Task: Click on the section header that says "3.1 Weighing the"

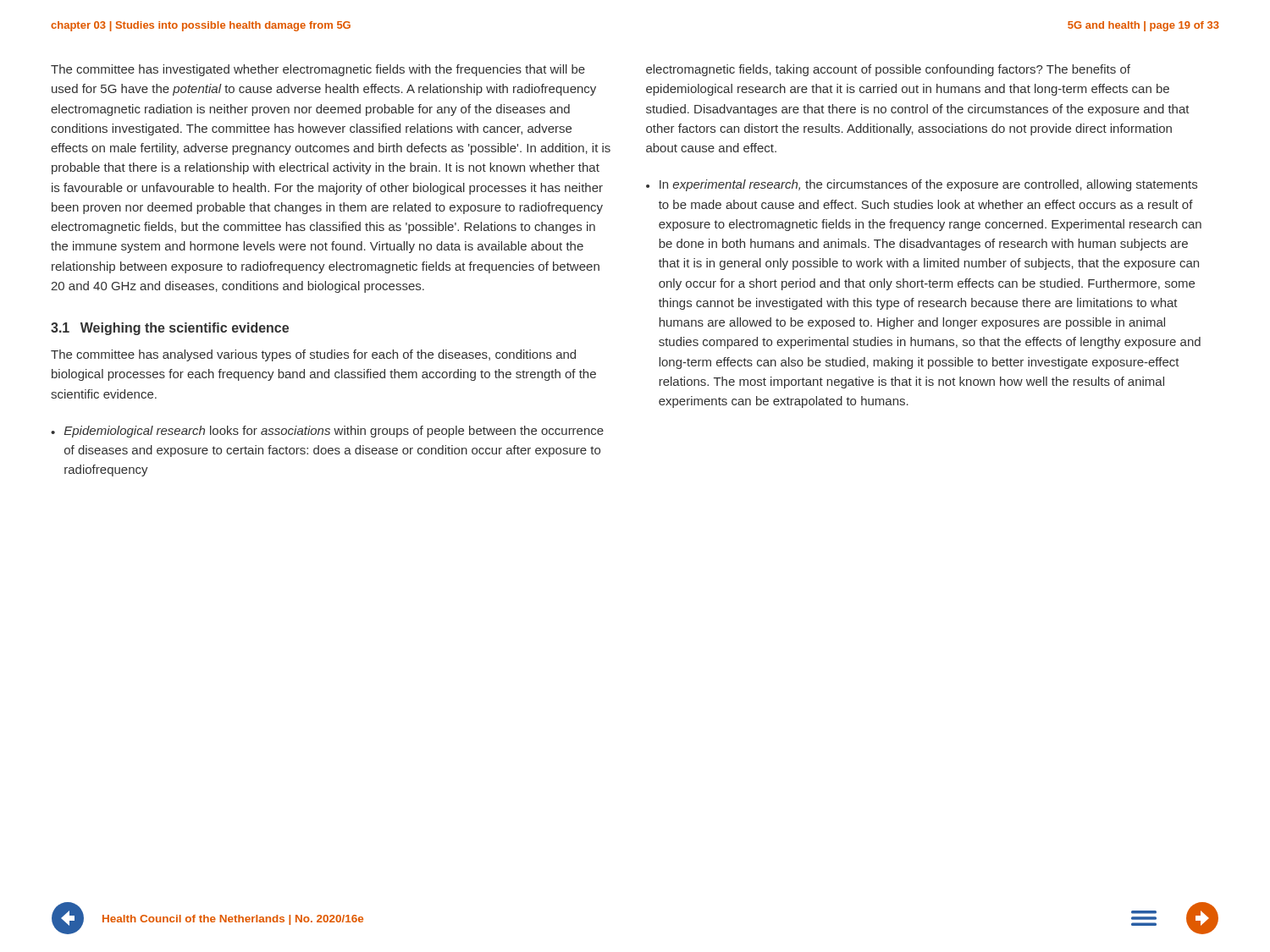Action: pyautogui.click(x=170, y=328)
